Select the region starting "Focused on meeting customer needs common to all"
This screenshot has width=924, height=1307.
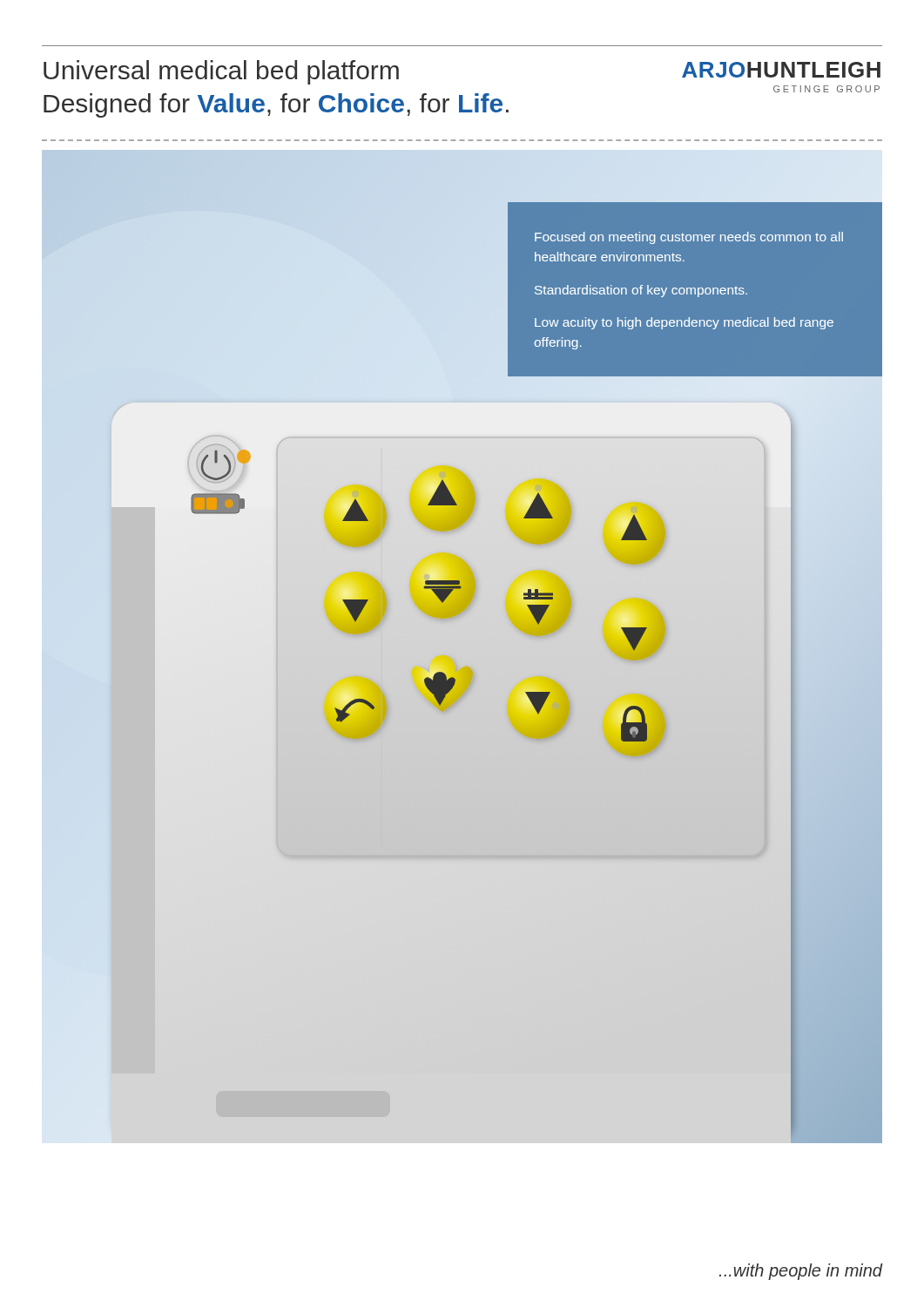pos(695,289)
